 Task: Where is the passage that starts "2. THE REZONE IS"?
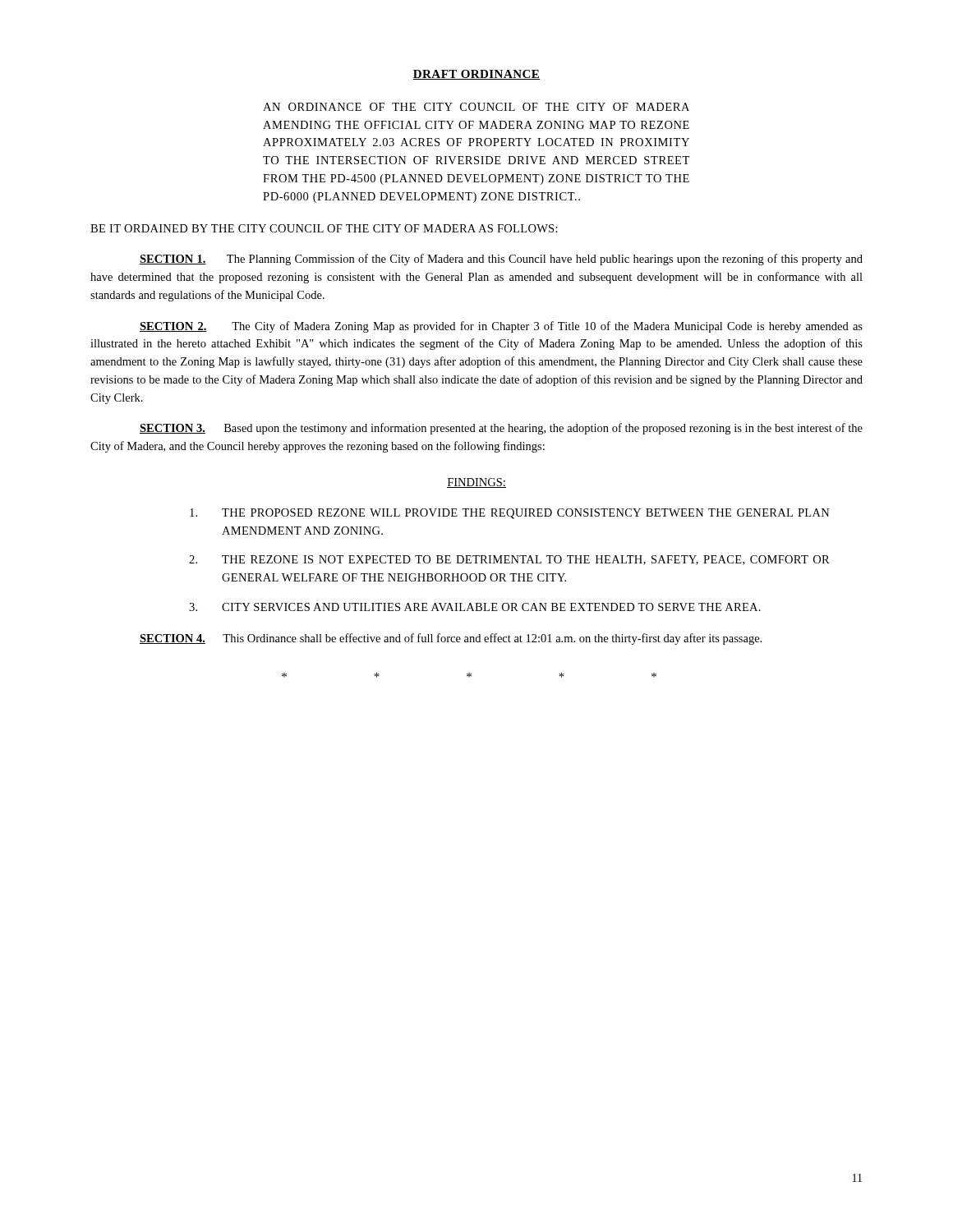pos(509,569)
